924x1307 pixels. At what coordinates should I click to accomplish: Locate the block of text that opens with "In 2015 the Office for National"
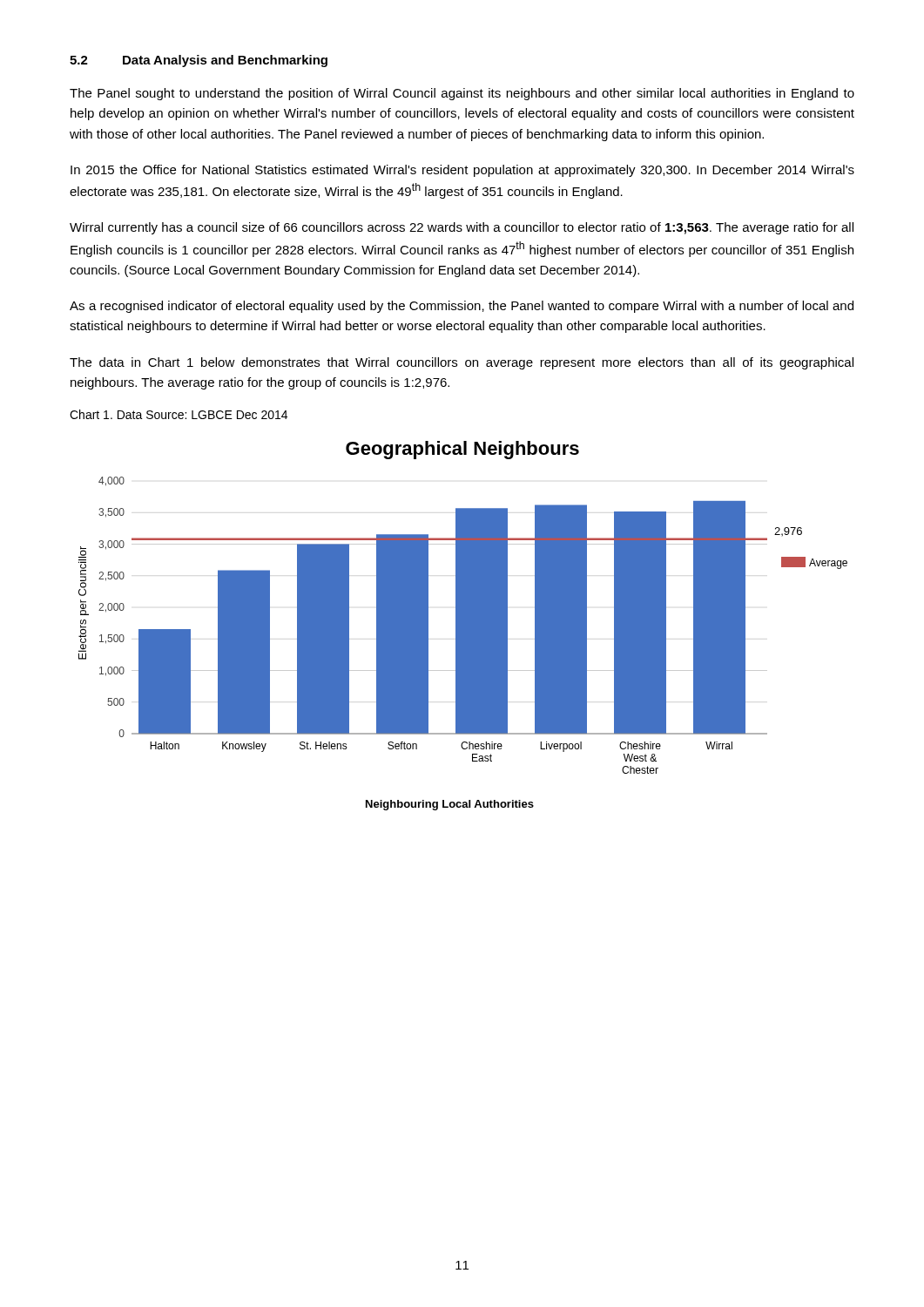click(x=462, y=180)
